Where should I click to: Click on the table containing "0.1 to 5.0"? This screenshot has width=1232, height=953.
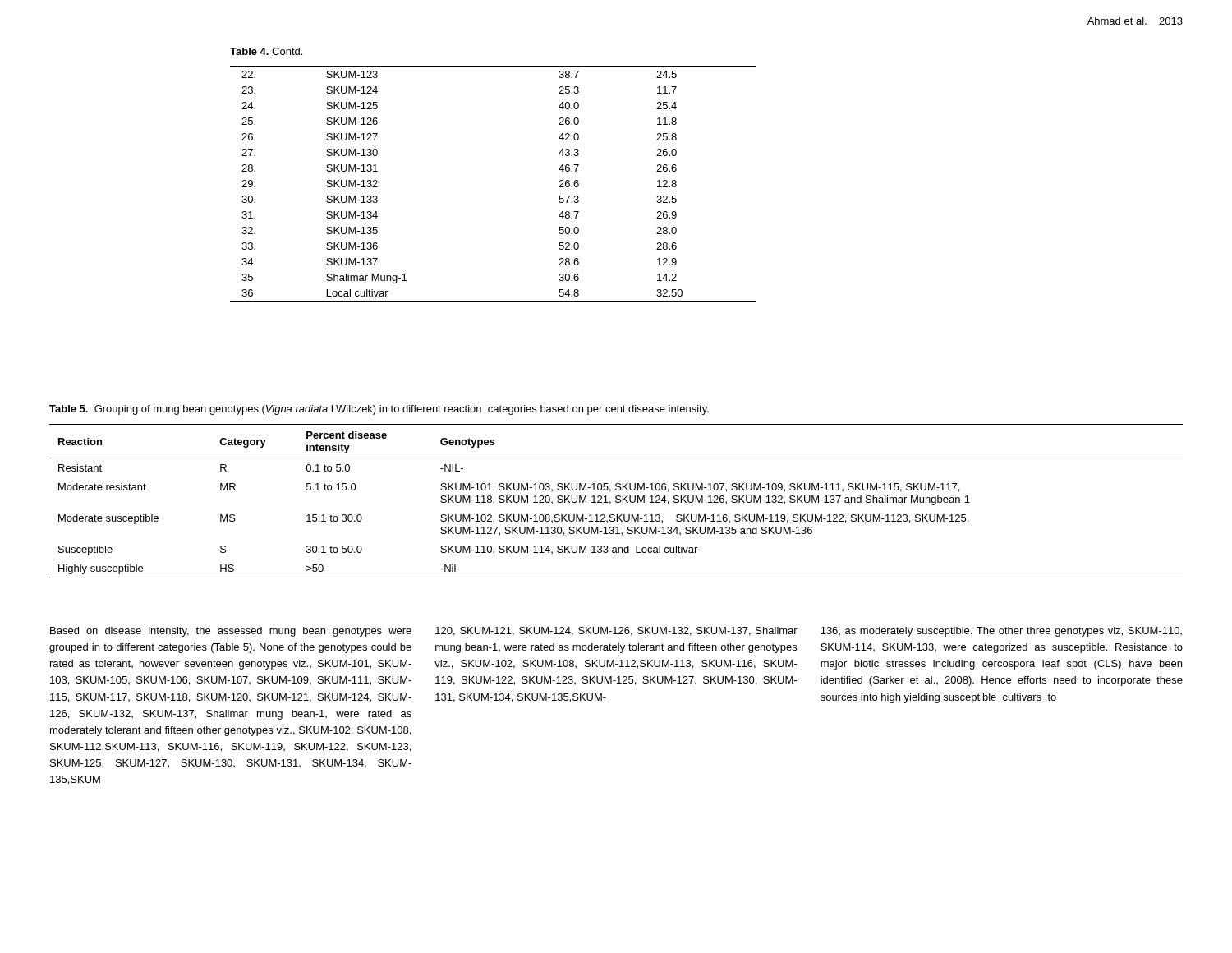coord(616,501)
